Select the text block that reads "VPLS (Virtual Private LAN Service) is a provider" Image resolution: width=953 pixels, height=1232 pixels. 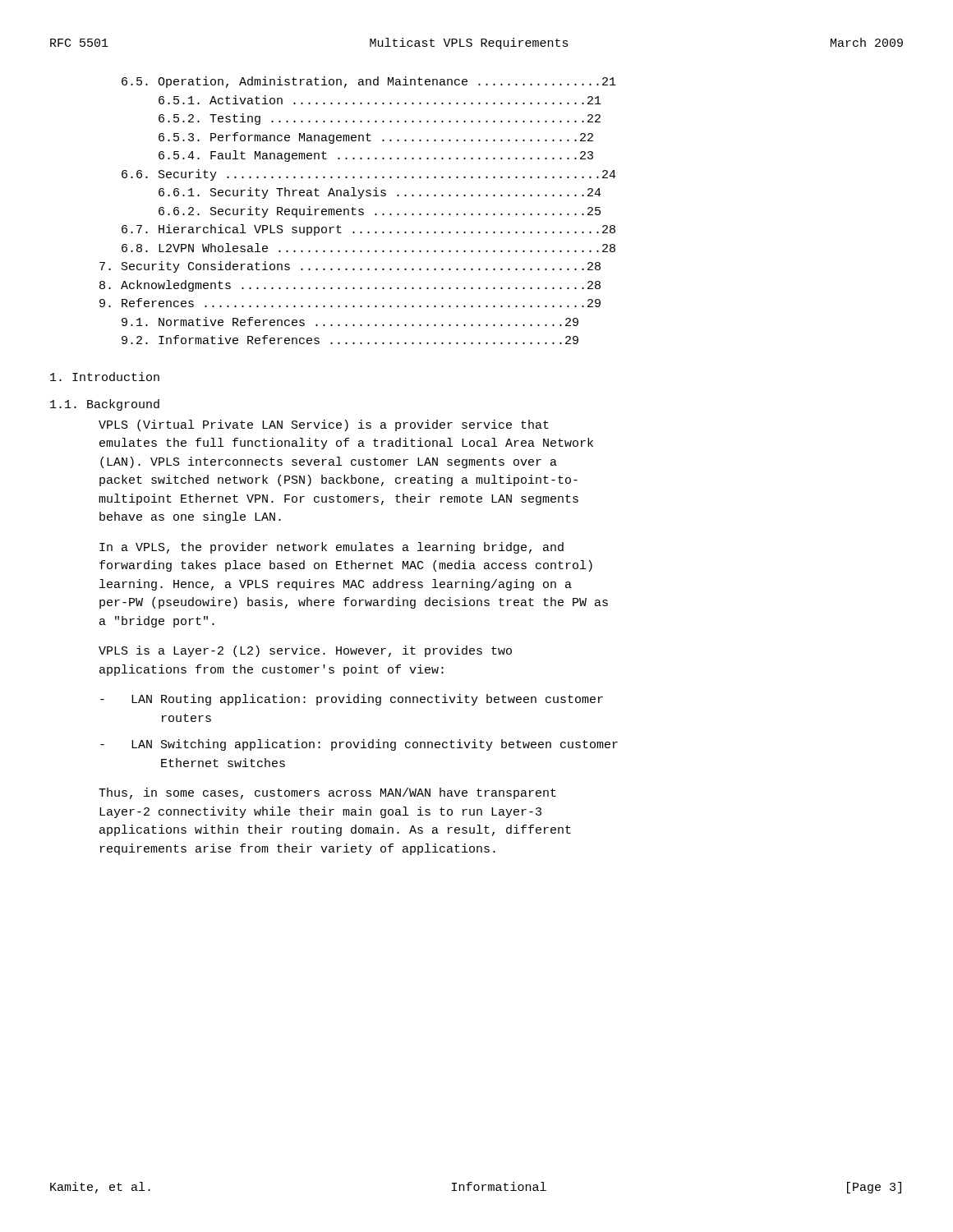tap(346, 472)
